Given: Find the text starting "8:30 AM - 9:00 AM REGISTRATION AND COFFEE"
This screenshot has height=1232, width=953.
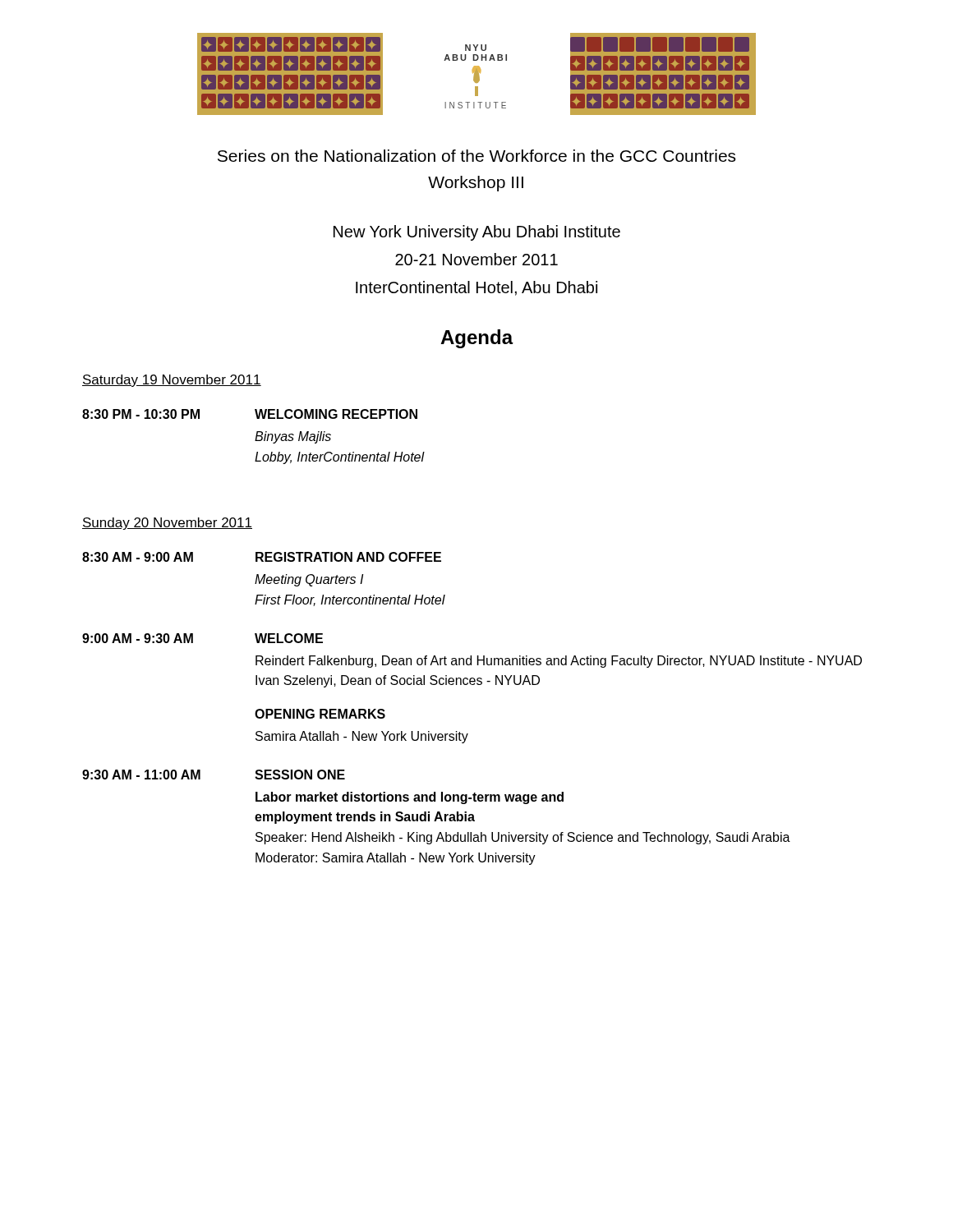Looking at the screenshot, I should [262, 557].
